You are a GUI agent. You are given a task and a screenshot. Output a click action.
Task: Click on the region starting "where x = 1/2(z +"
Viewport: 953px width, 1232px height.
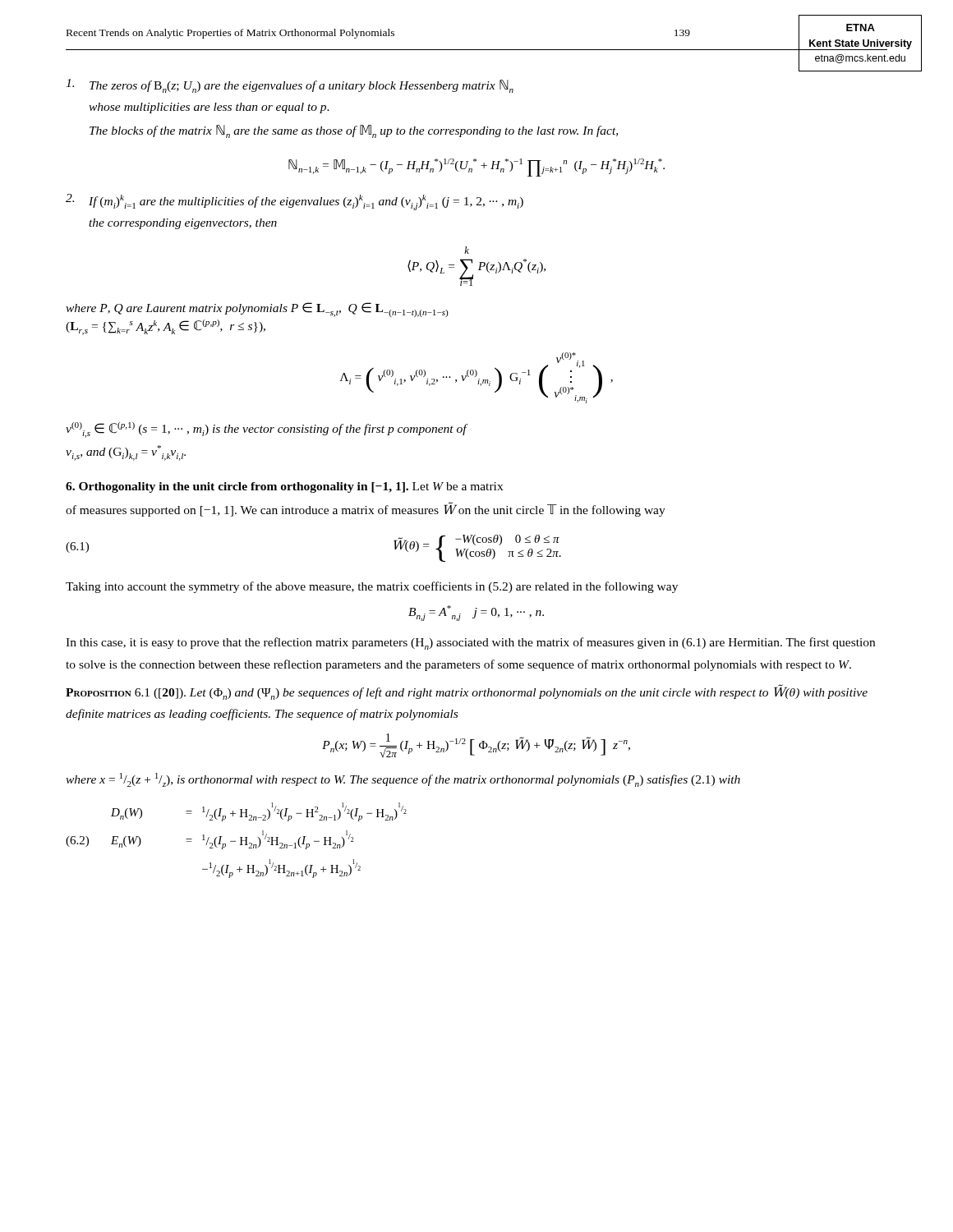pyautogui.click(x=403, y=780)
